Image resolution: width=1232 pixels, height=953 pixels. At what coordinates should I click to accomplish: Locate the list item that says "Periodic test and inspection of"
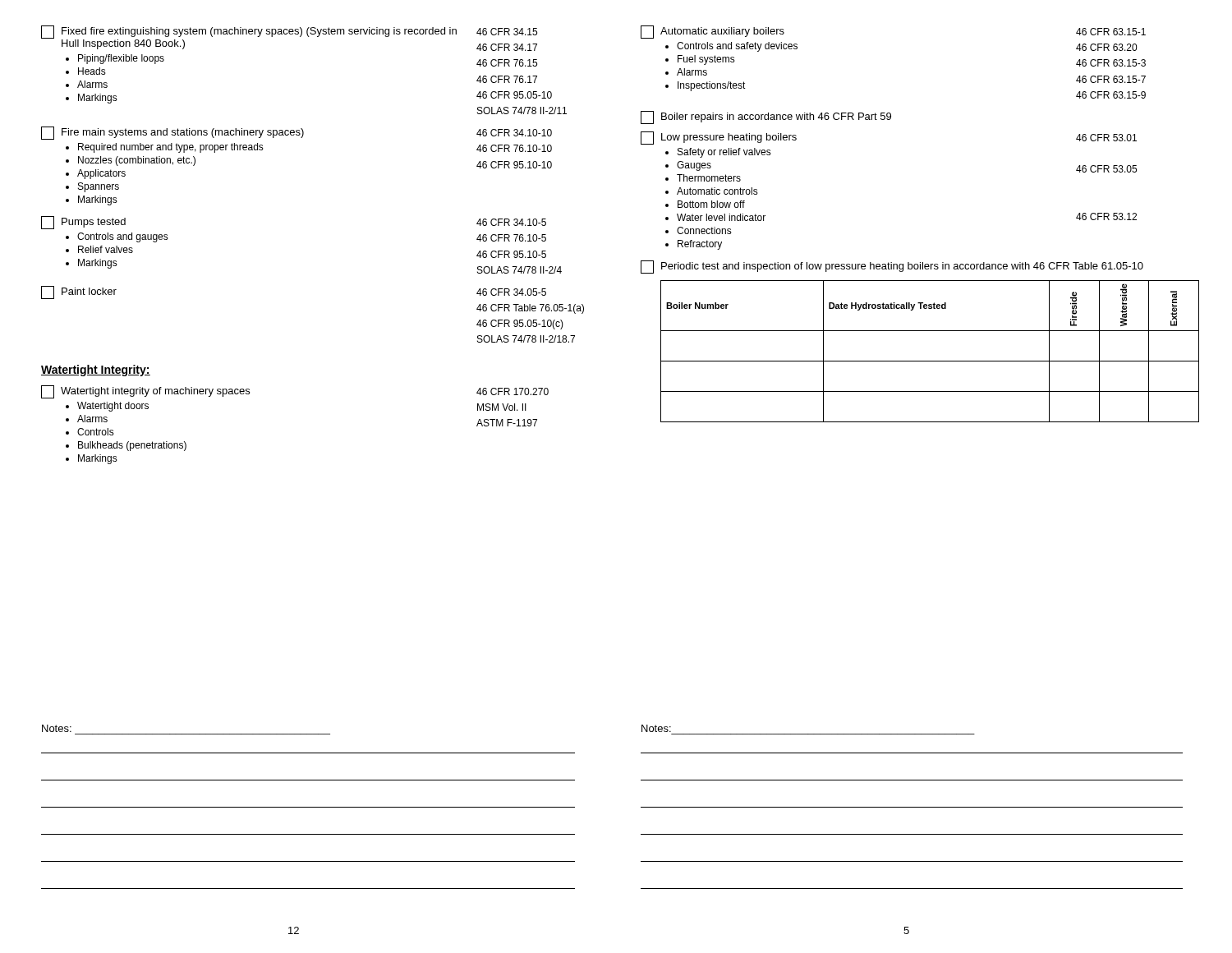(920, 341)
